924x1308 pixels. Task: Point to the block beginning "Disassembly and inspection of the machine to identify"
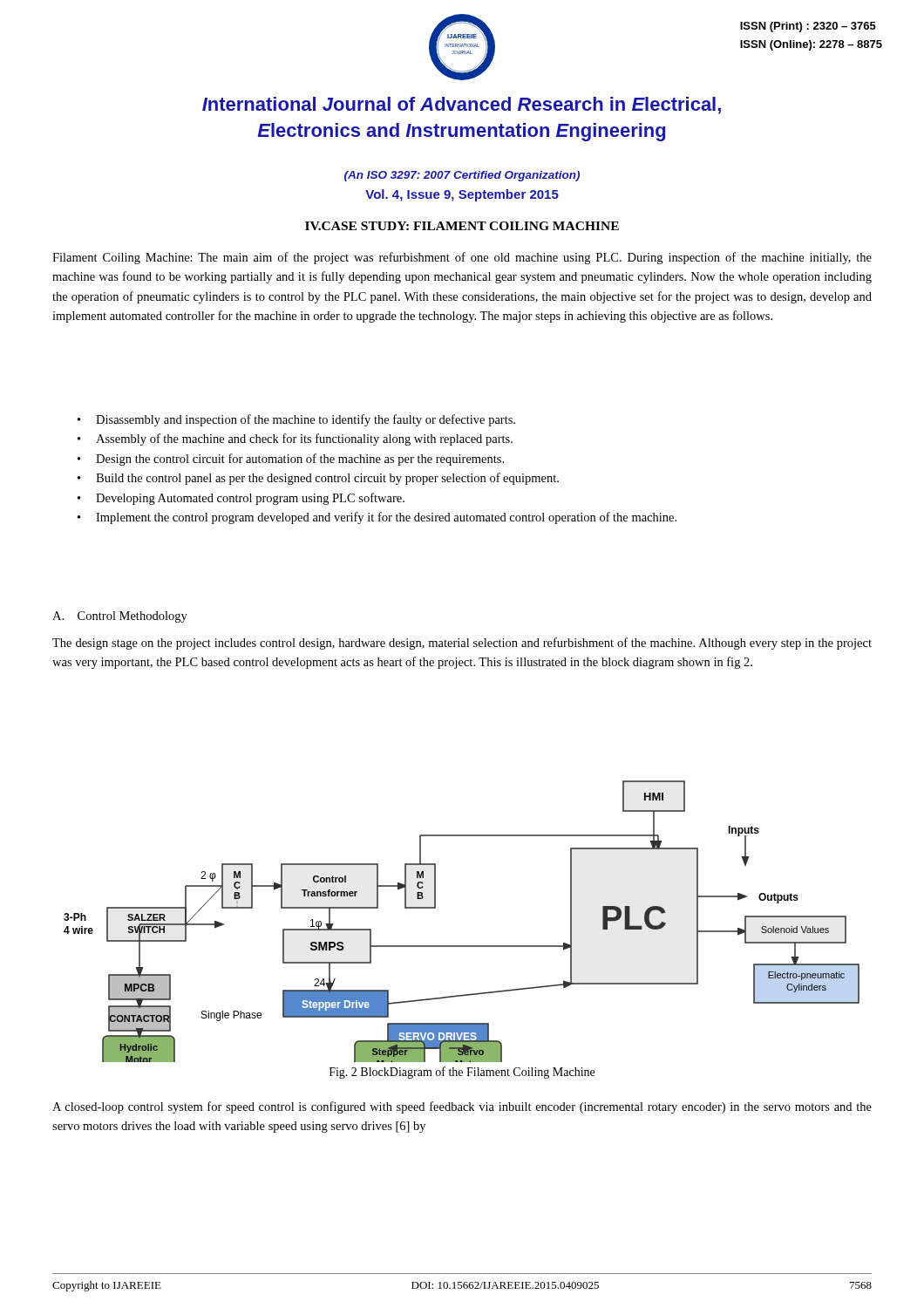coord(306,419)
